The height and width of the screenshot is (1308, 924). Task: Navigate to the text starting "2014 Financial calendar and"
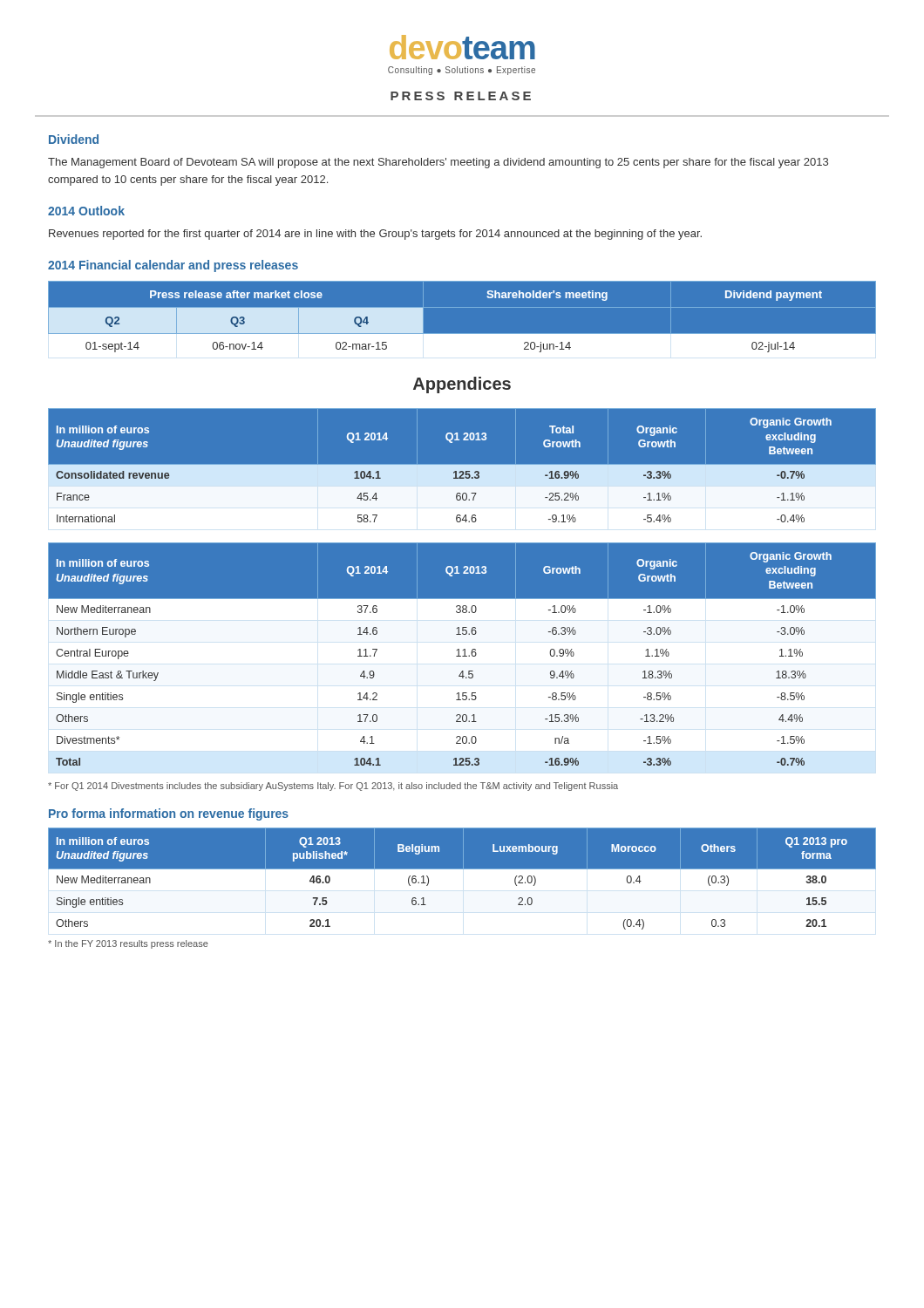(173, 265)
